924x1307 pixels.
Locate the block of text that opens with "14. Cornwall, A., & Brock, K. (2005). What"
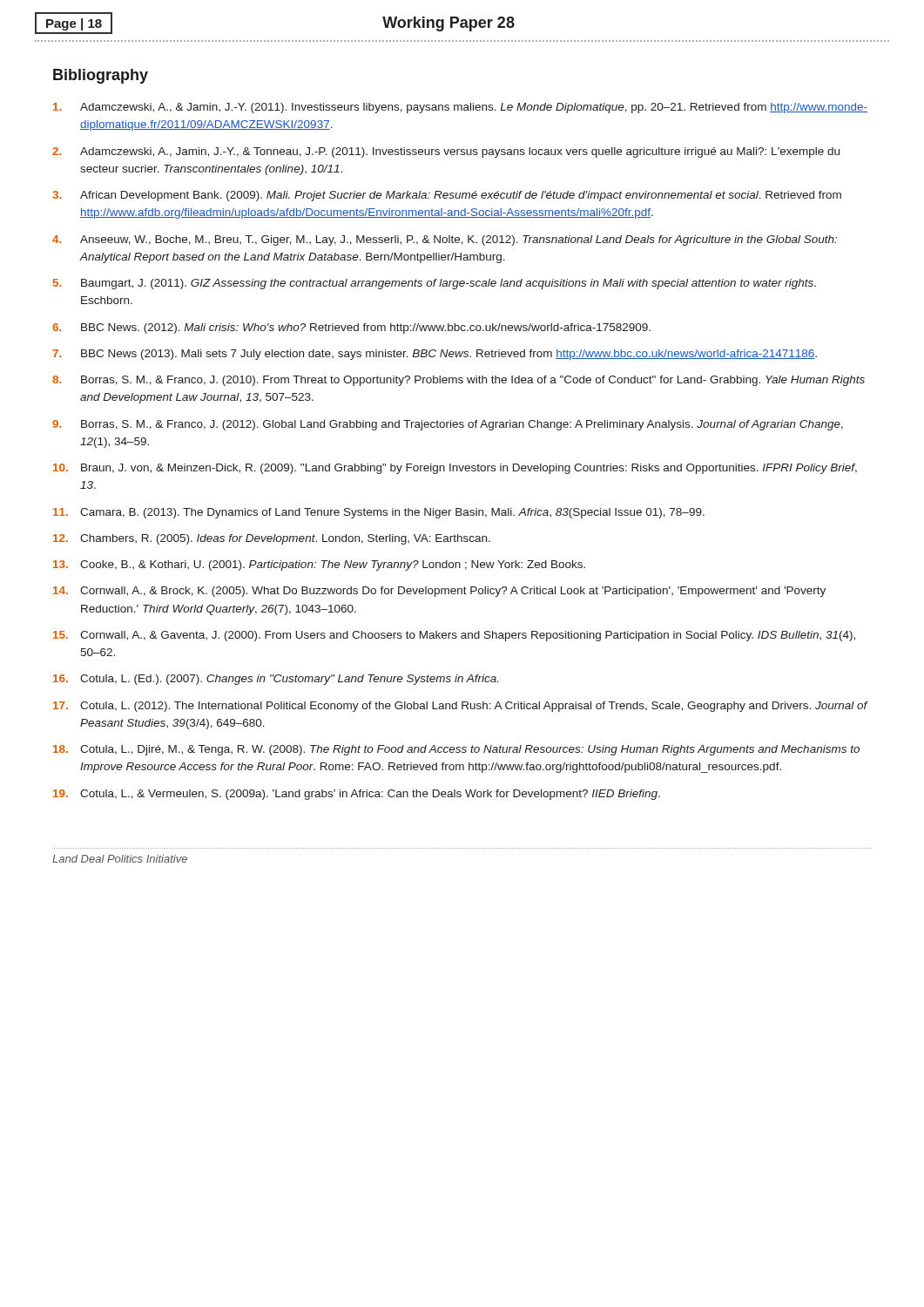point(462,600)
